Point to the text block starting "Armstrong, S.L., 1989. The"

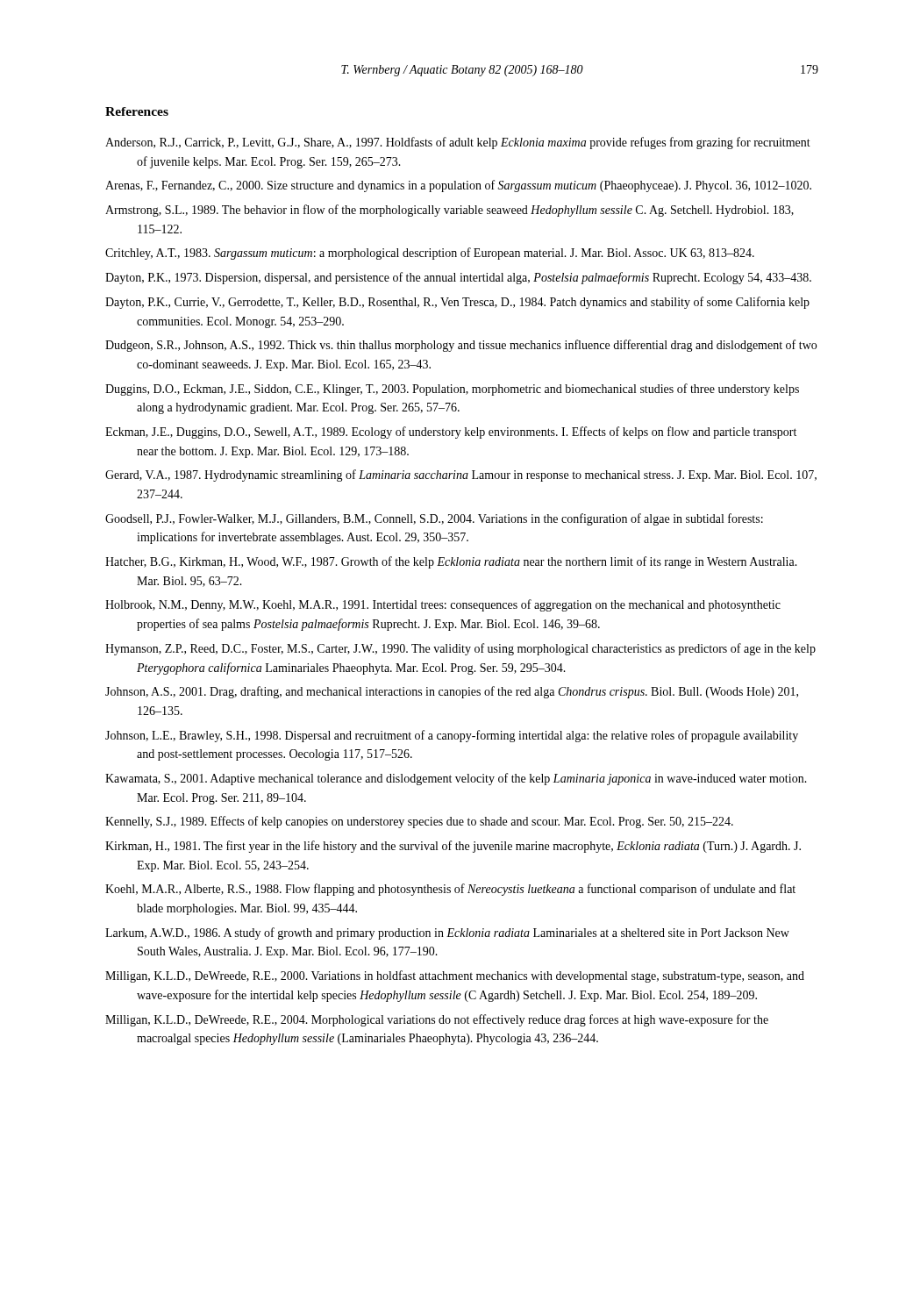(450, 220)
